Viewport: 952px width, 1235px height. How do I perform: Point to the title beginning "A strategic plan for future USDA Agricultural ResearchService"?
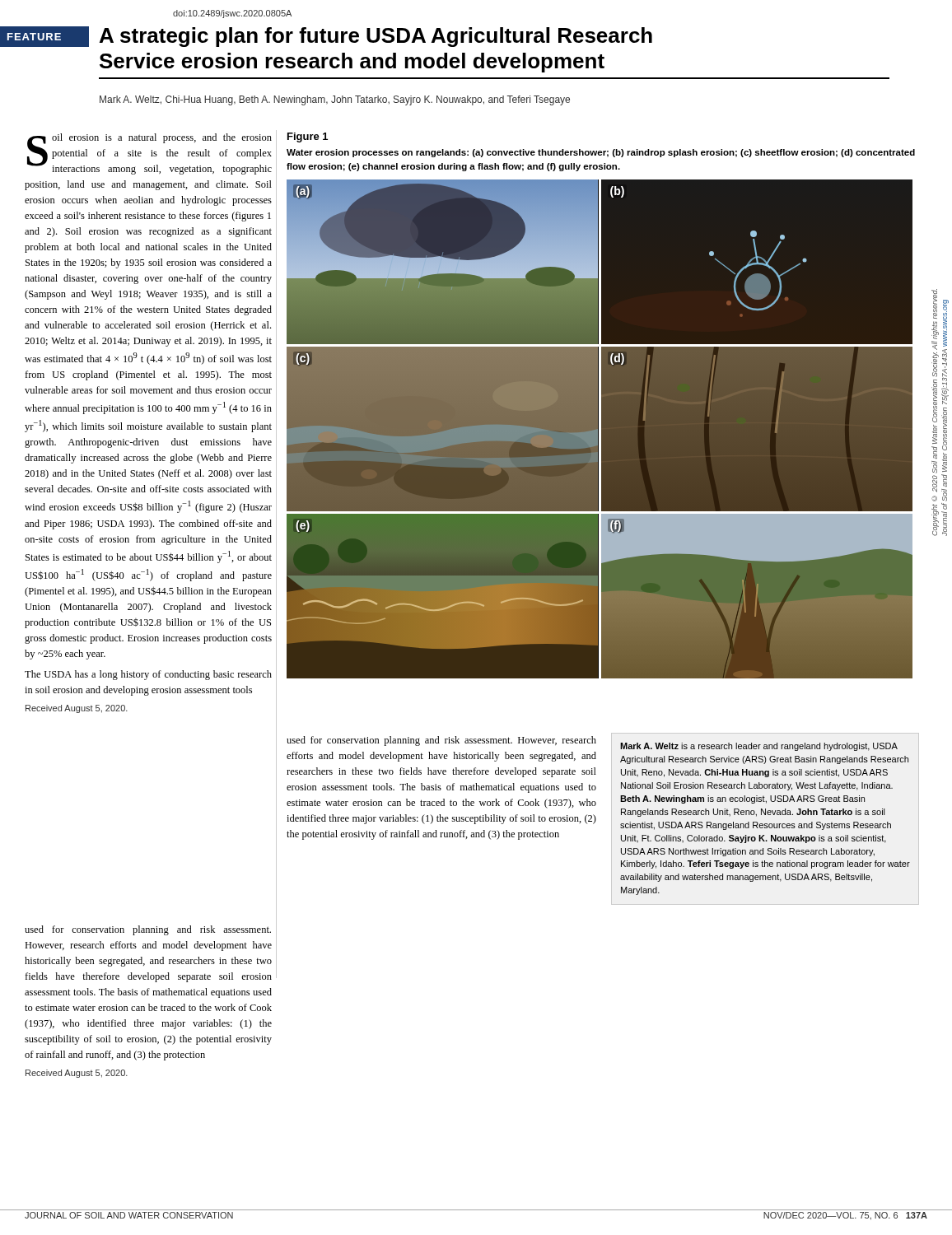point(376,48)
